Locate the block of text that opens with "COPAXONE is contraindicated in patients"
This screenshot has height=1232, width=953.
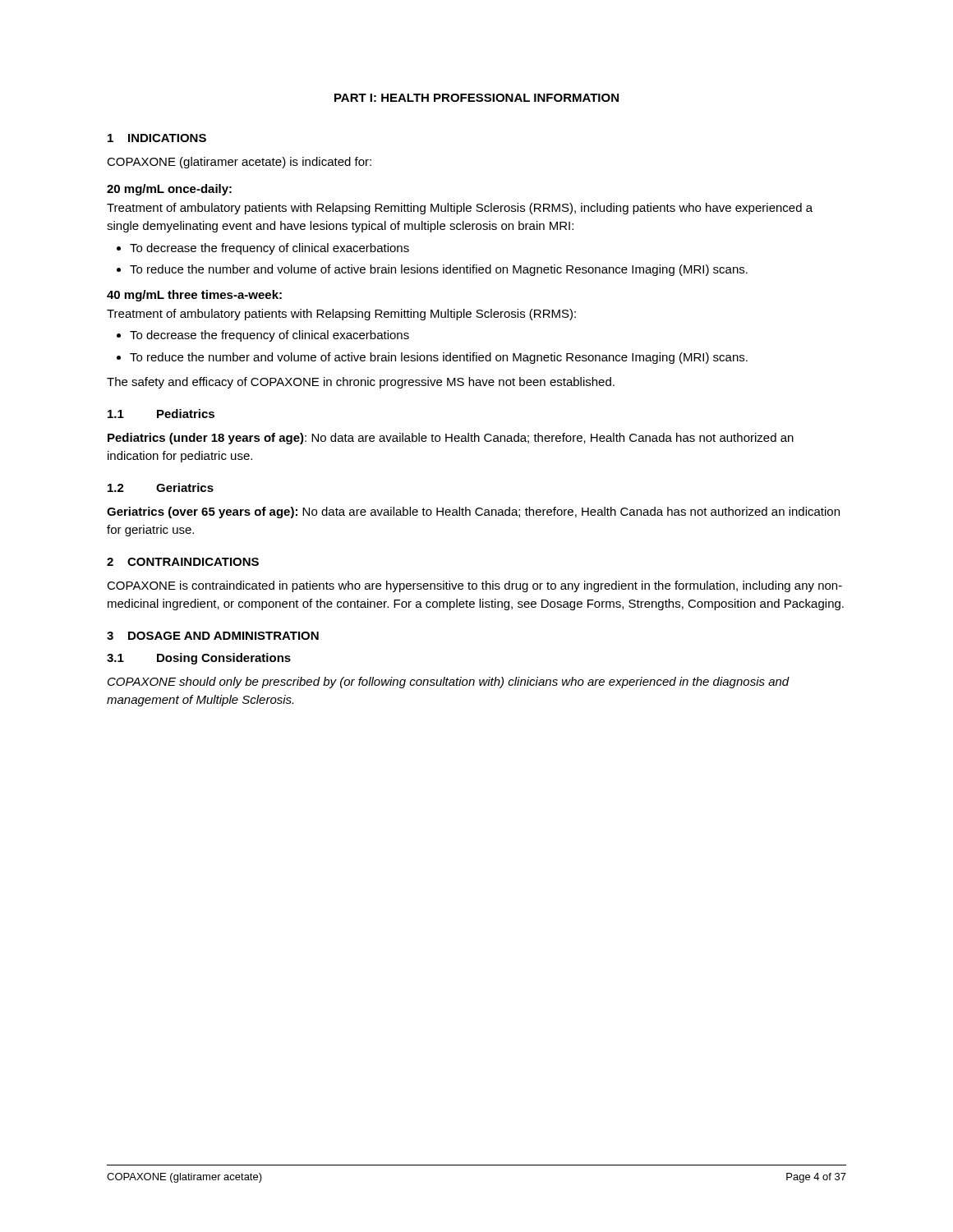[x=476, y=594]
